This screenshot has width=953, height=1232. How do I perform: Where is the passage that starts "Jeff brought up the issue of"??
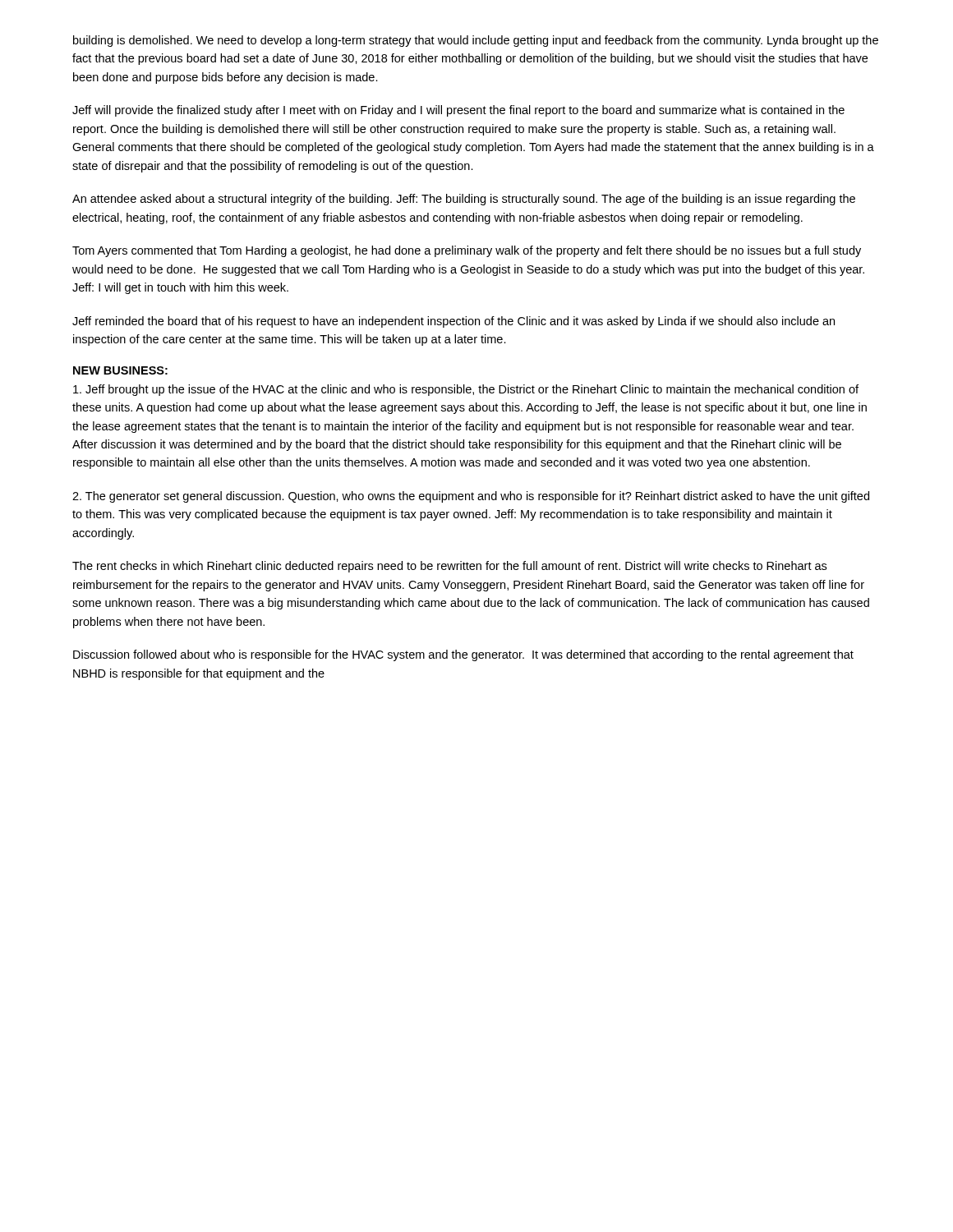click(470, 426)
